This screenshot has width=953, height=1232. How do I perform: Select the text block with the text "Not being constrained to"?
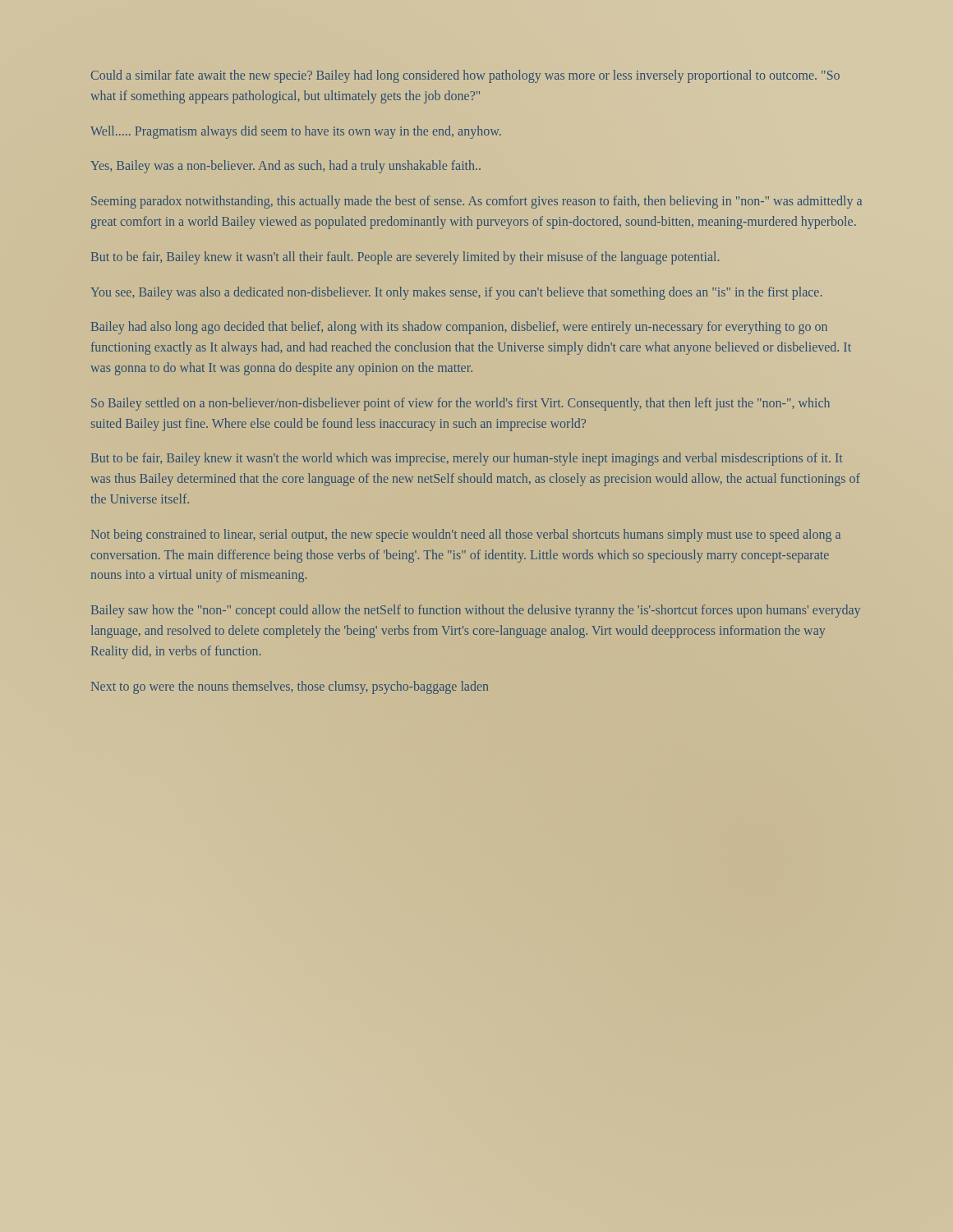466,554
